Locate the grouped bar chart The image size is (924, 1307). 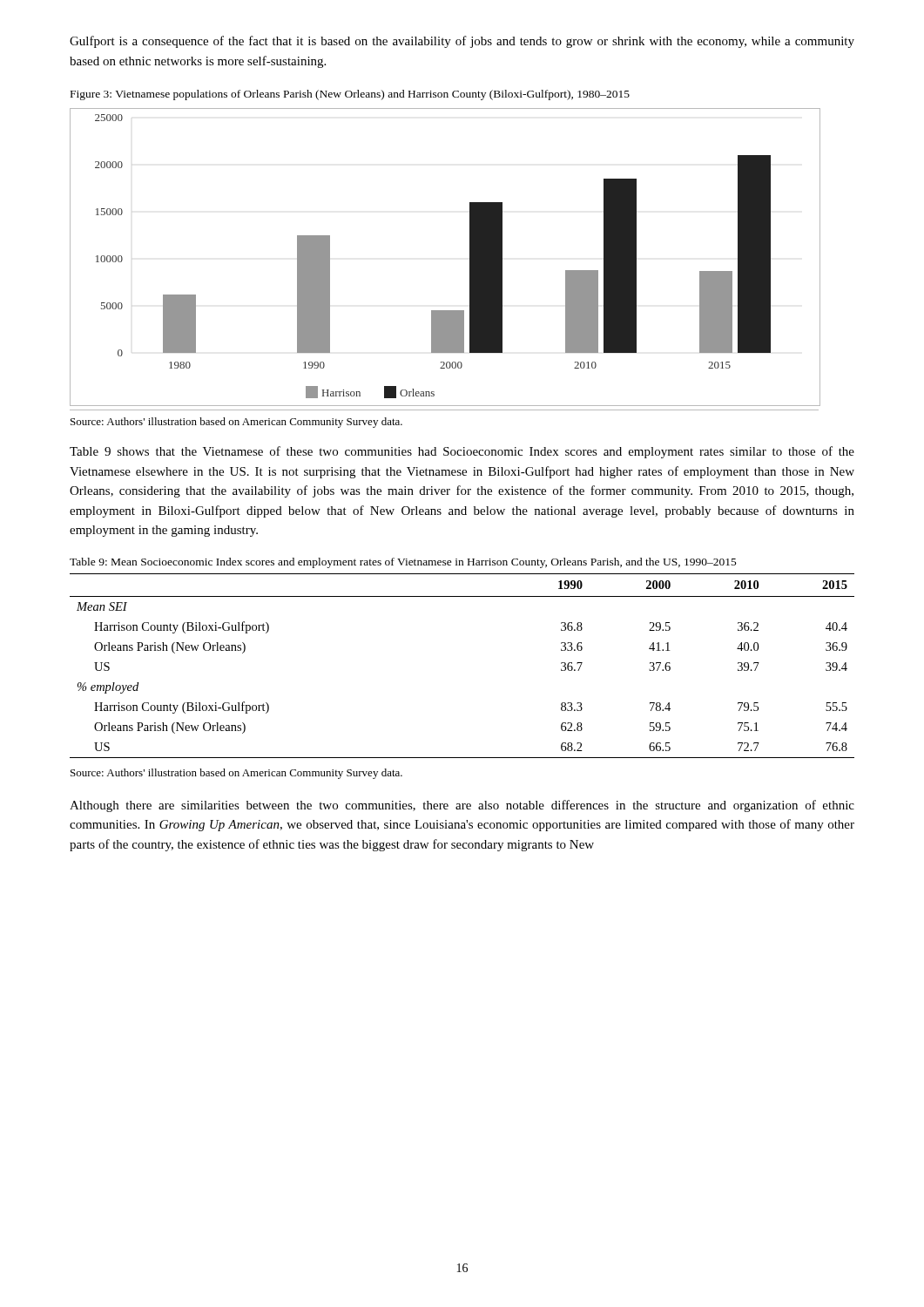462,257
